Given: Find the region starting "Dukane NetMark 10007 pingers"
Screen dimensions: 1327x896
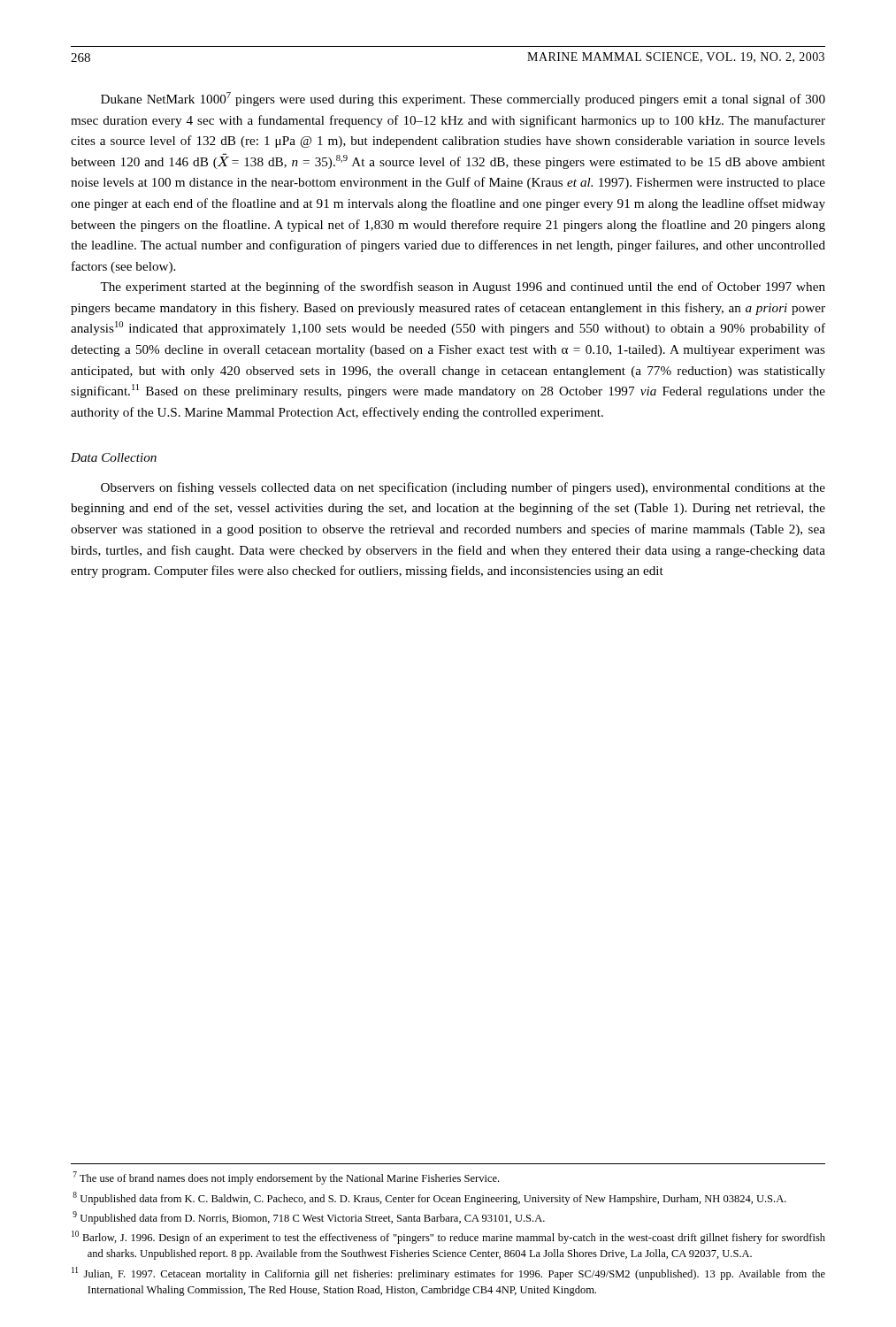Looking at the screenshot, I should point(448,182).
